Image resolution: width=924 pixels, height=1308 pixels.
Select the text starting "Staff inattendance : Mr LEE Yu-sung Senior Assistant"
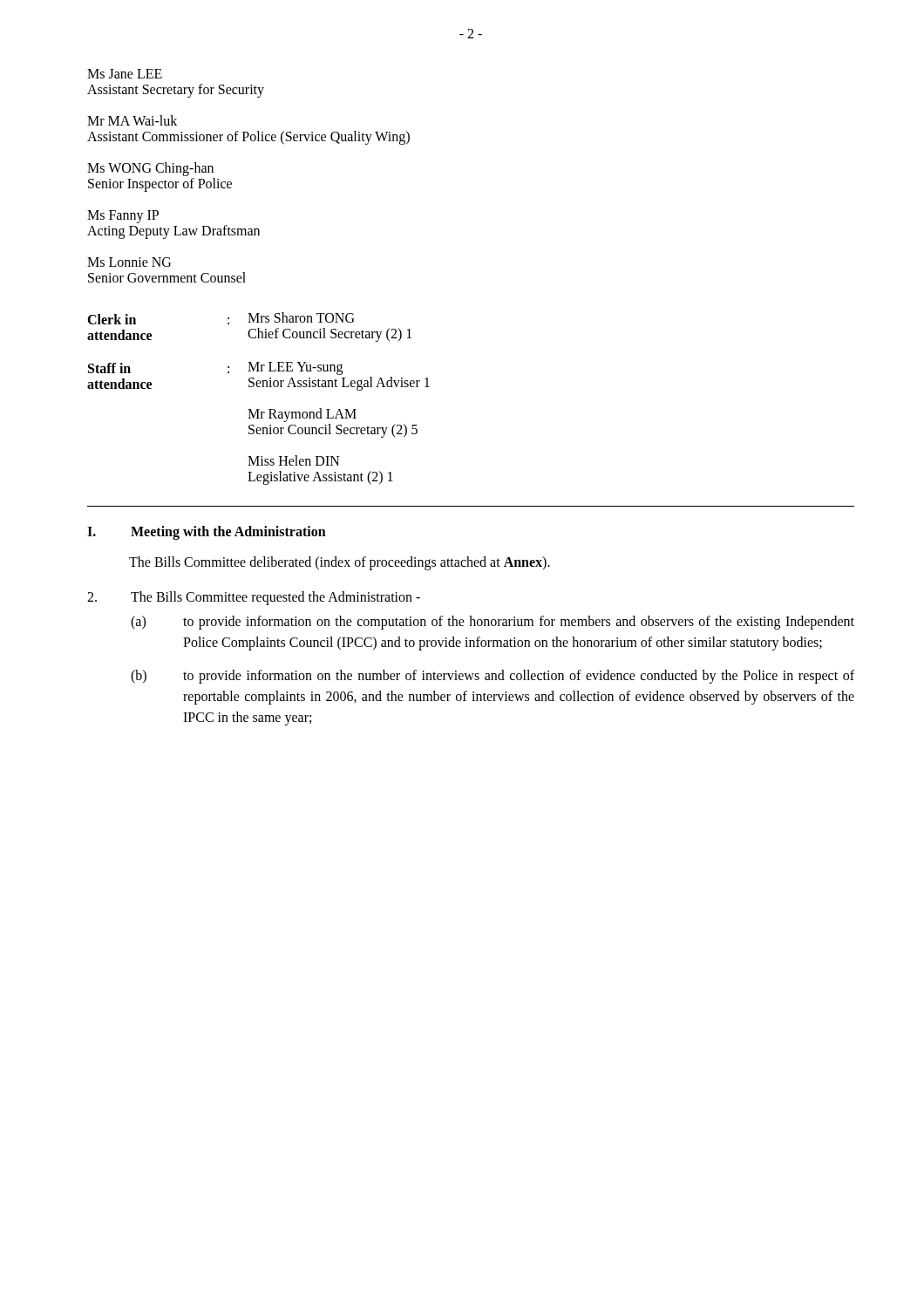(105, 368)
